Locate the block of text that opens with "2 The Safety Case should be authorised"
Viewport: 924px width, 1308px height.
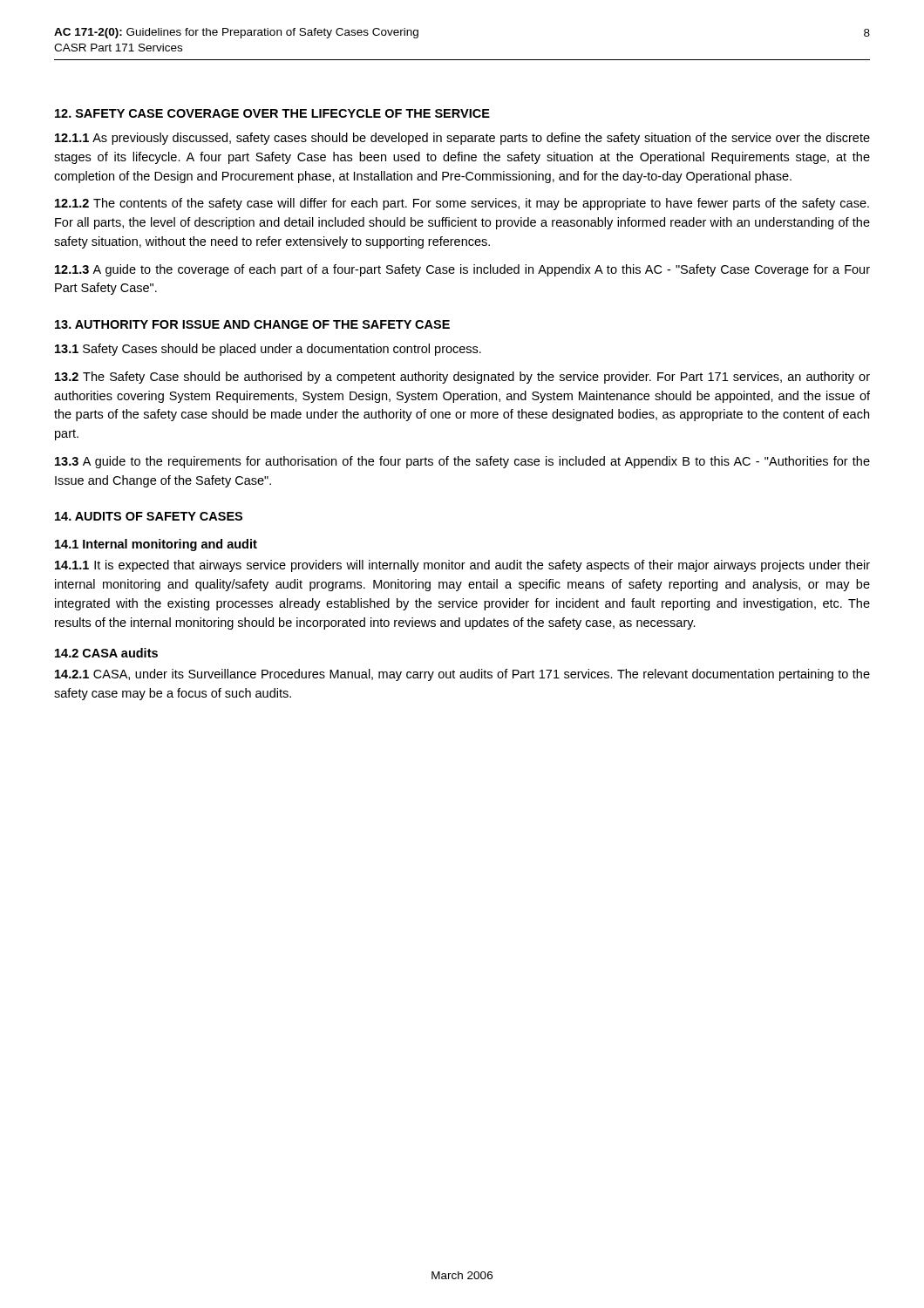click(462, 405)
